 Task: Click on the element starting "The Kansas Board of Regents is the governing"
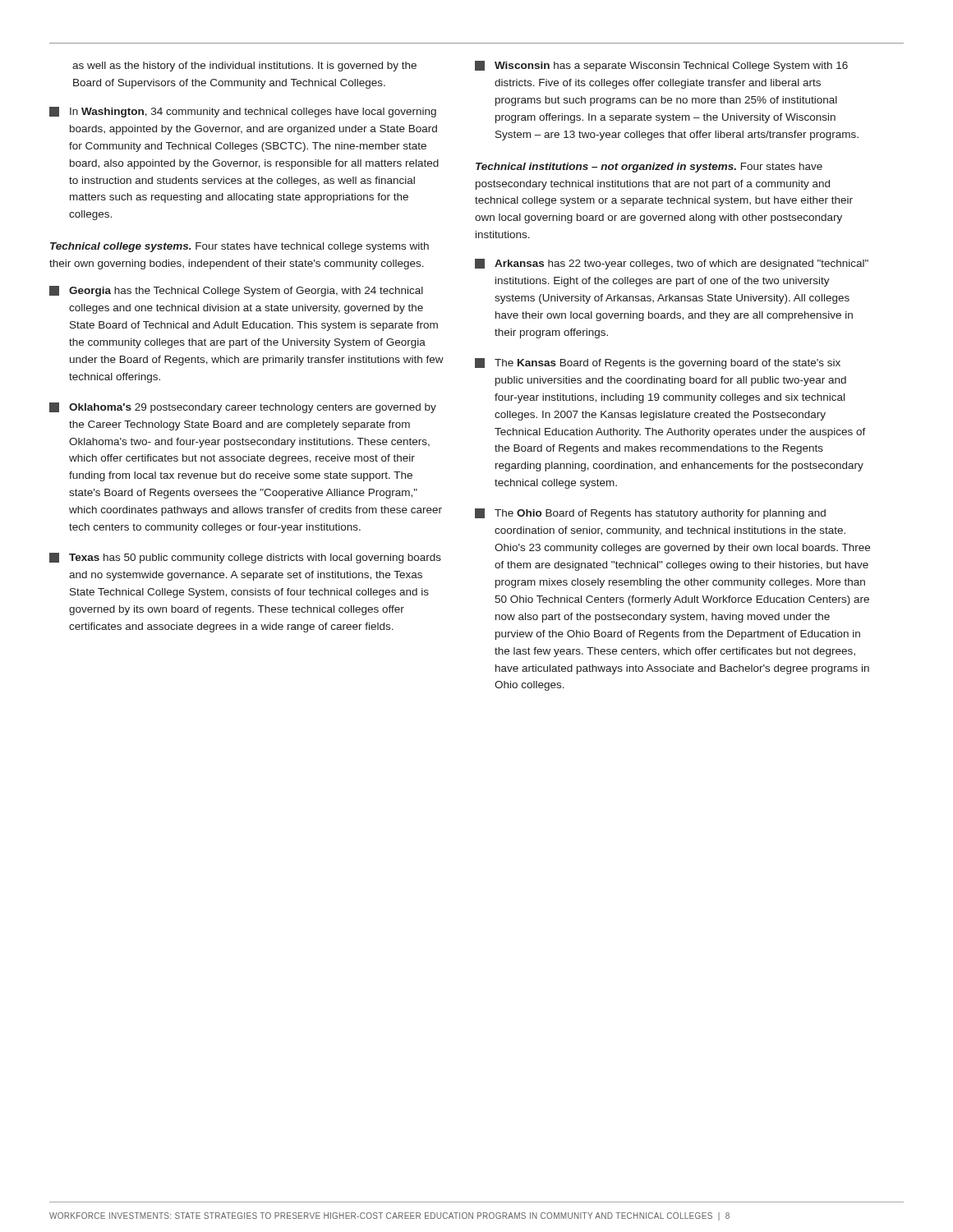pos(673,423)
